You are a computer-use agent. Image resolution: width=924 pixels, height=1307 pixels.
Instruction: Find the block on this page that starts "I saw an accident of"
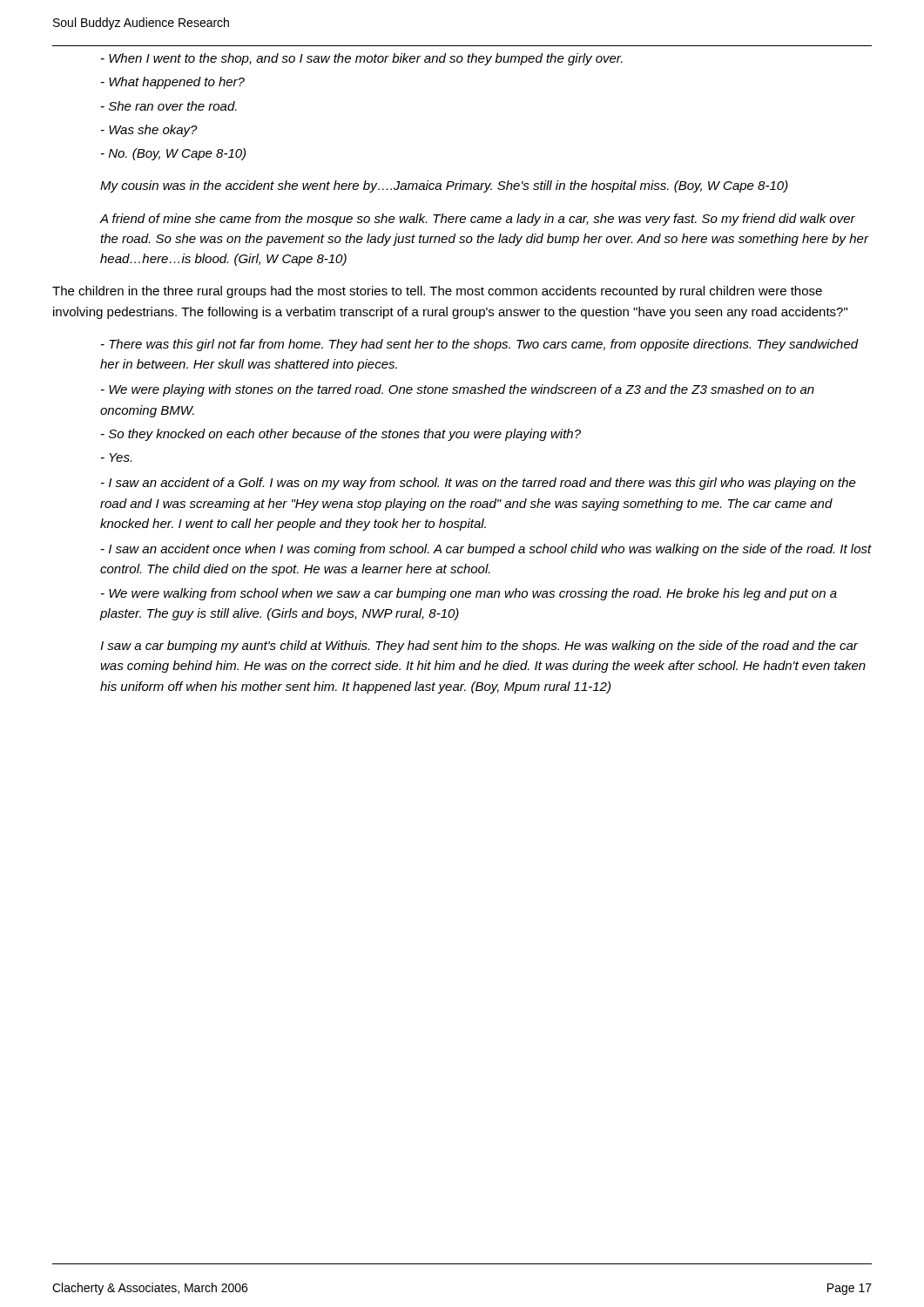click(x=478, y=503)
